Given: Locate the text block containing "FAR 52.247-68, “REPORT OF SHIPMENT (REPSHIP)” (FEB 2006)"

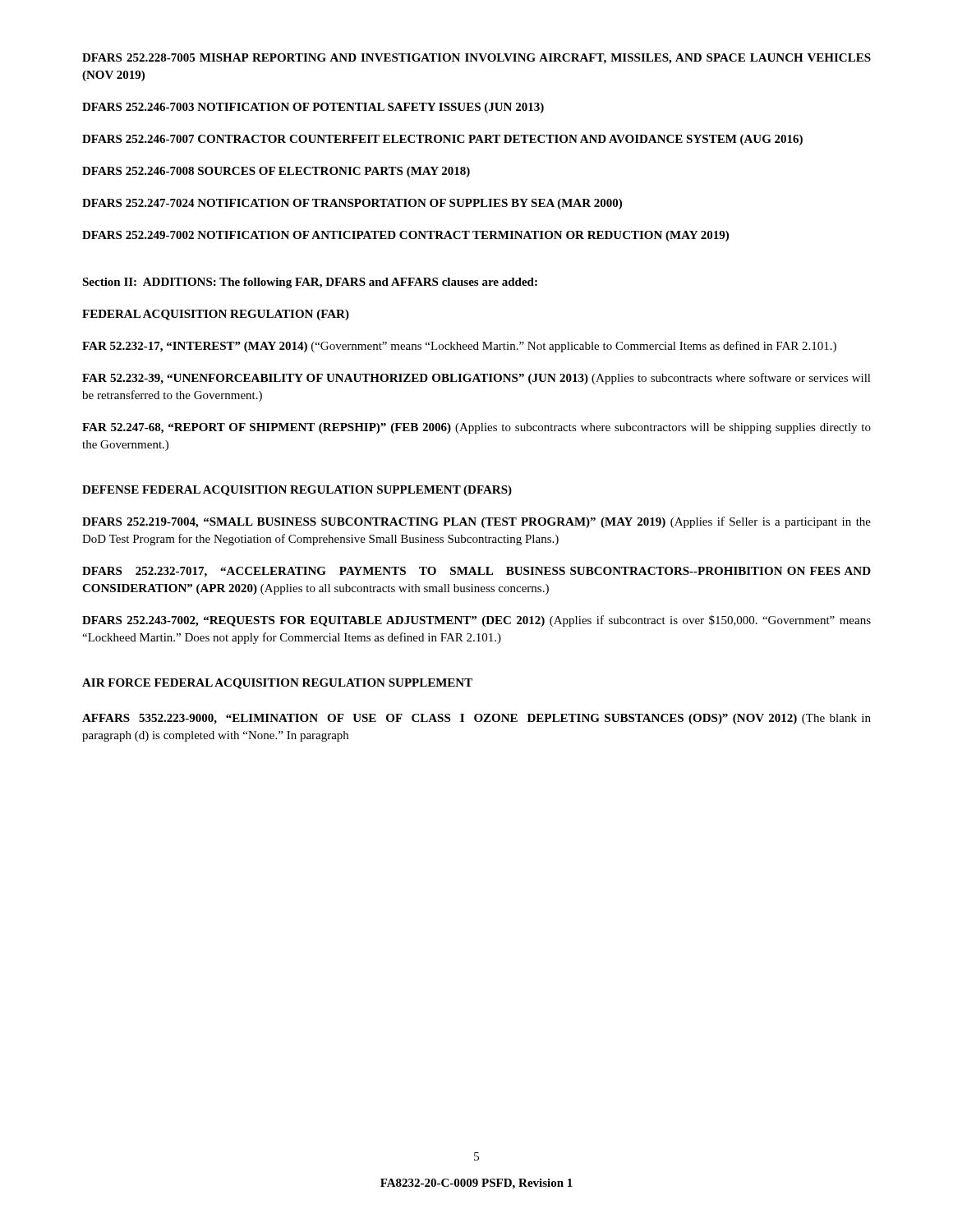Looking at the screenshot, I should point(476,436).
